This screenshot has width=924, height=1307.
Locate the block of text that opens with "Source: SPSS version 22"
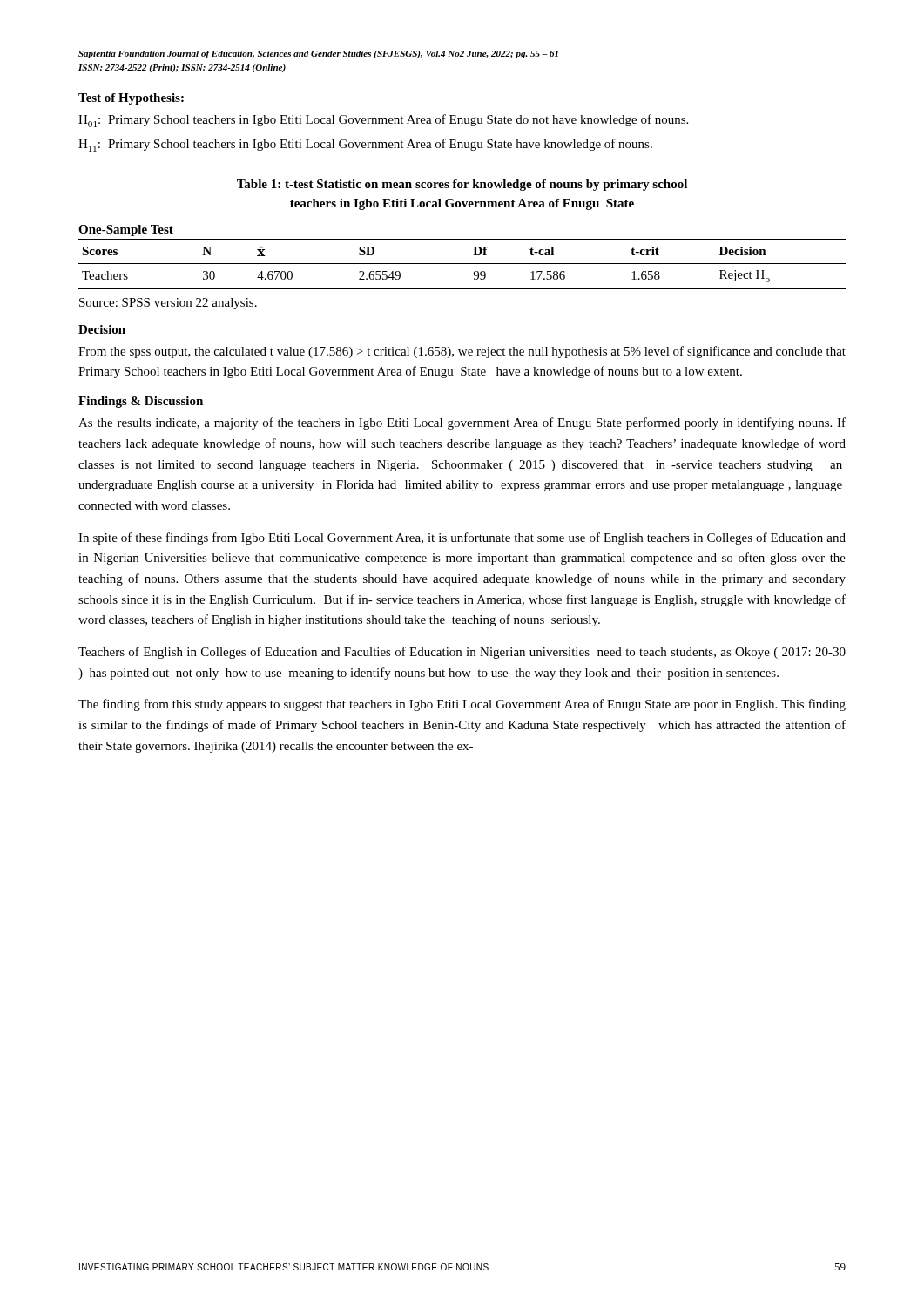click(x=168, y=302)
